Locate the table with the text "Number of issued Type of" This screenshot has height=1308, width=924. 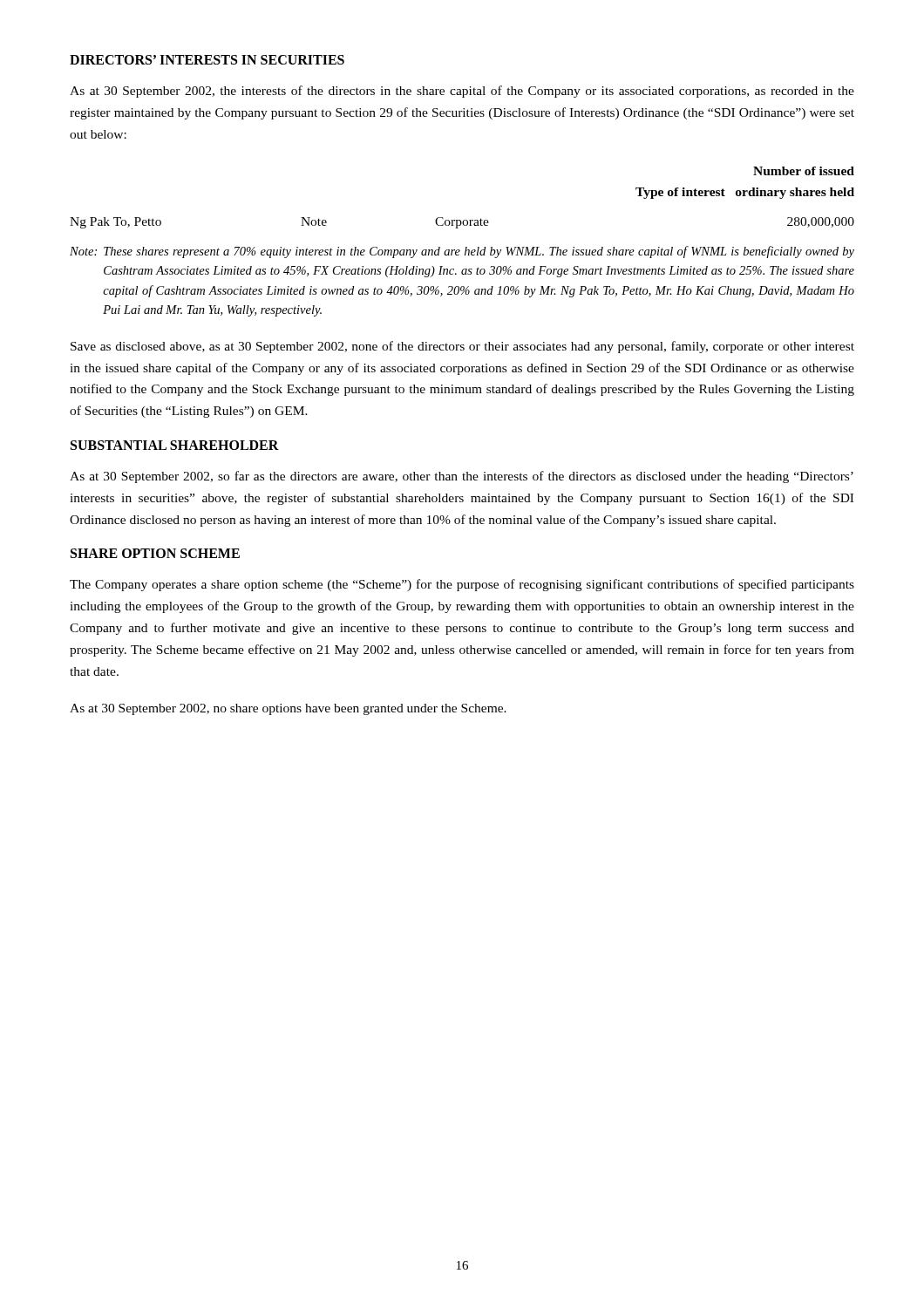(x=462, y=195)
